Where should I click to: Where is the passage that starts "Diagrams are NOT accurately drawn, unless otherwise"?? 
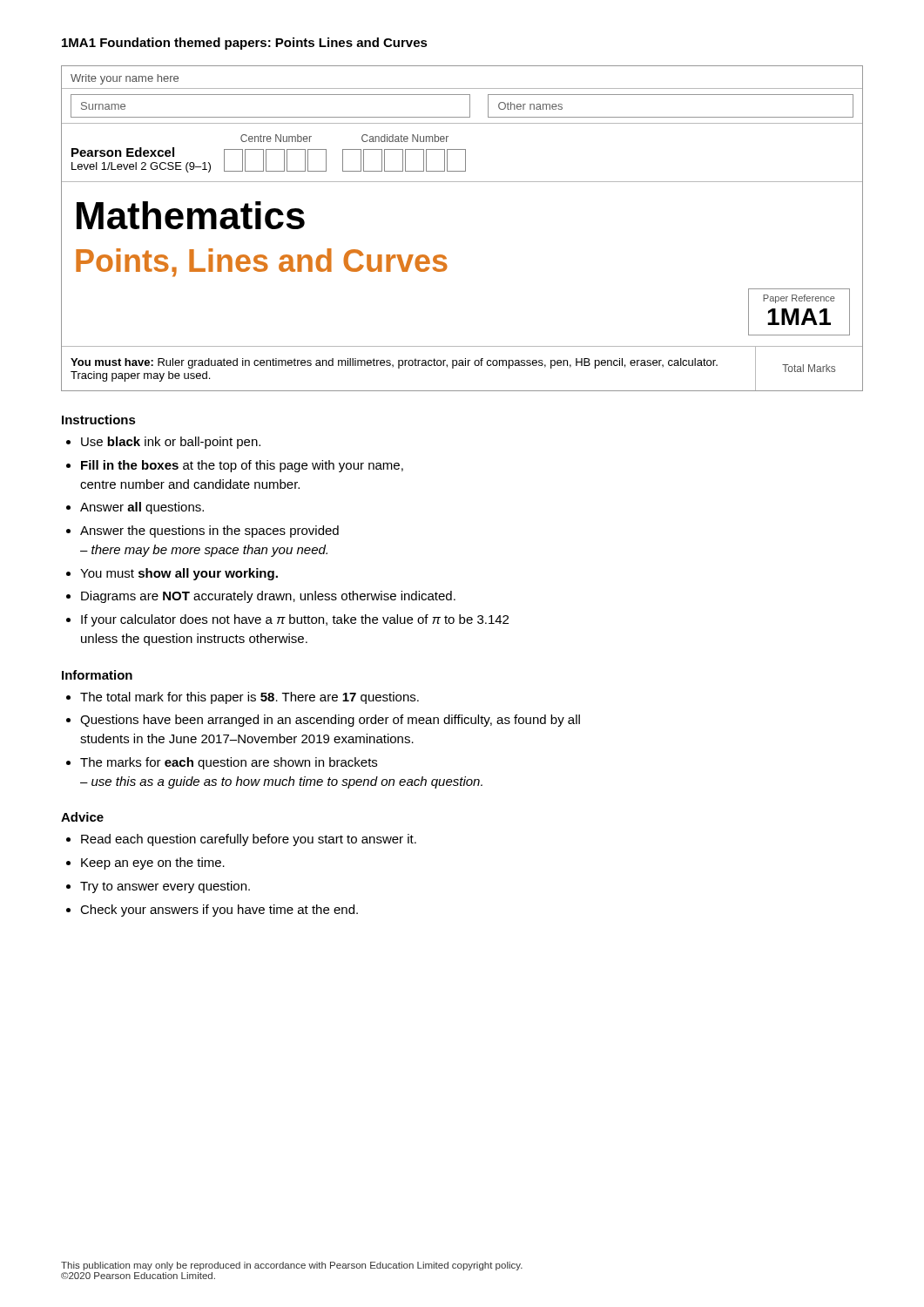coord(268,596)
